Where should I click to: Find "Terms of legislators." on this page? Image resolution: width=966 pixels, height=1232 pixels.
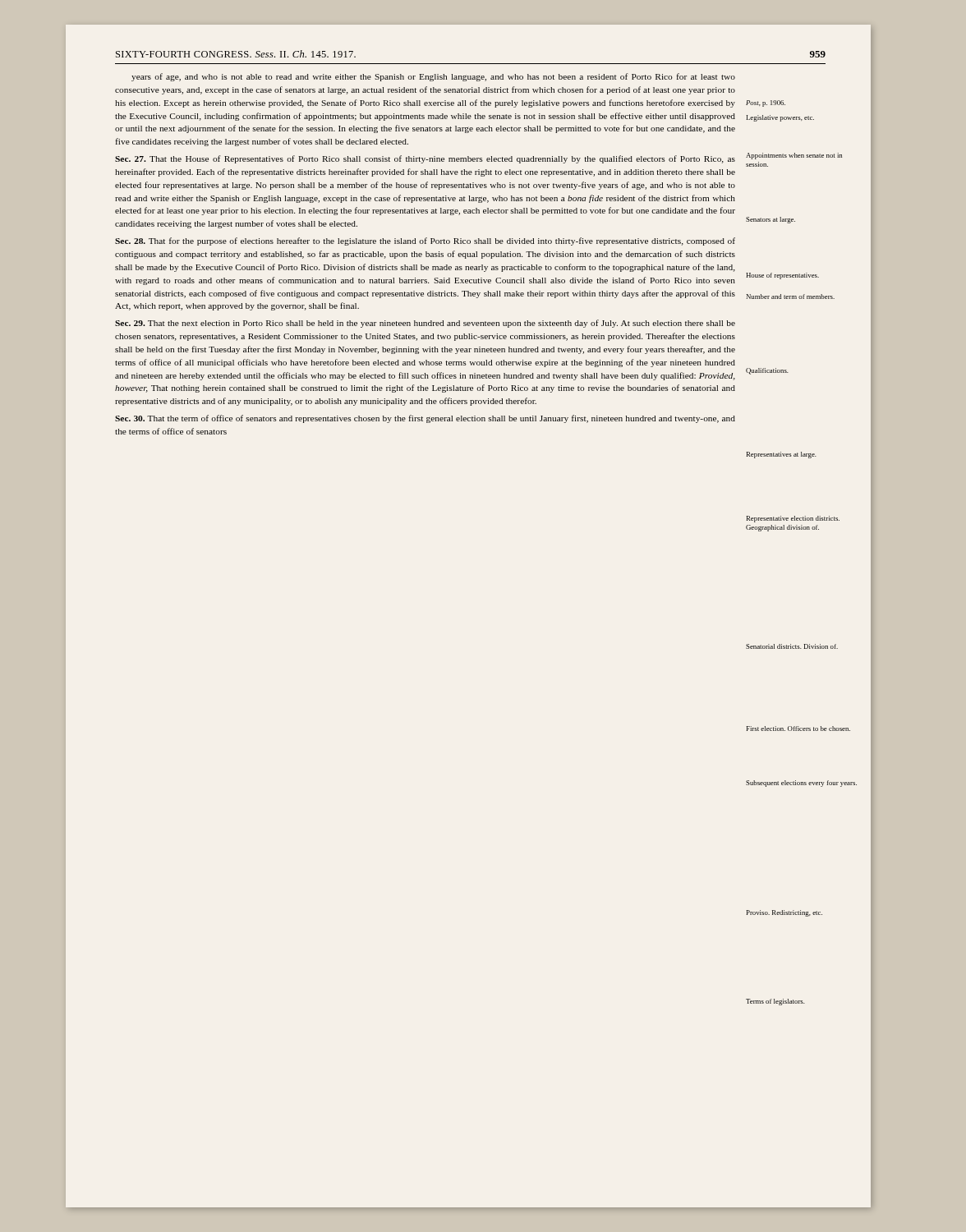pyautogui.click(x=775, y=1001)
